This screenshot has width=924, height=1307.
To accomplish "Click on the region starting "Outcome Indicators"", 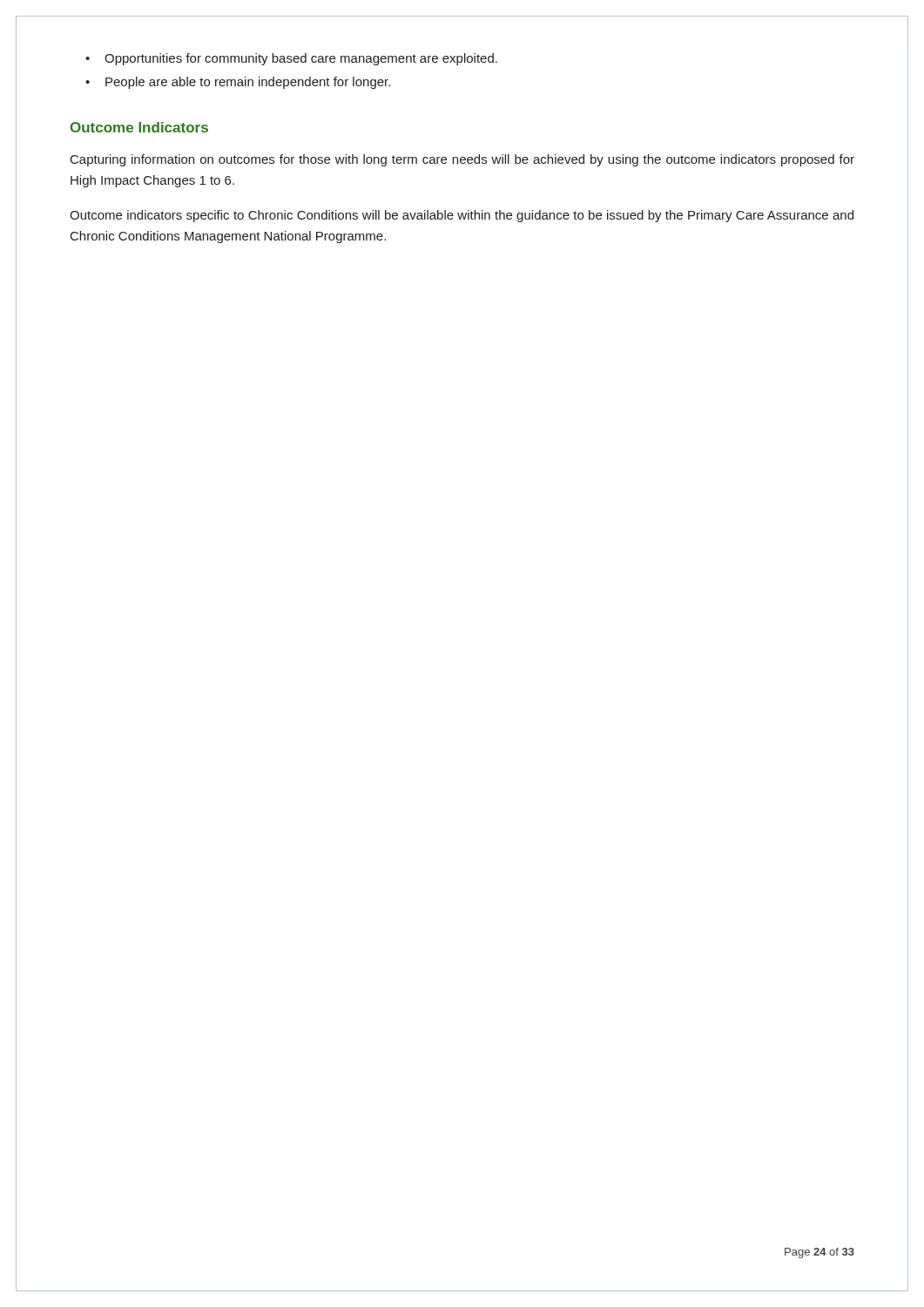I will (x=139, y=128).
